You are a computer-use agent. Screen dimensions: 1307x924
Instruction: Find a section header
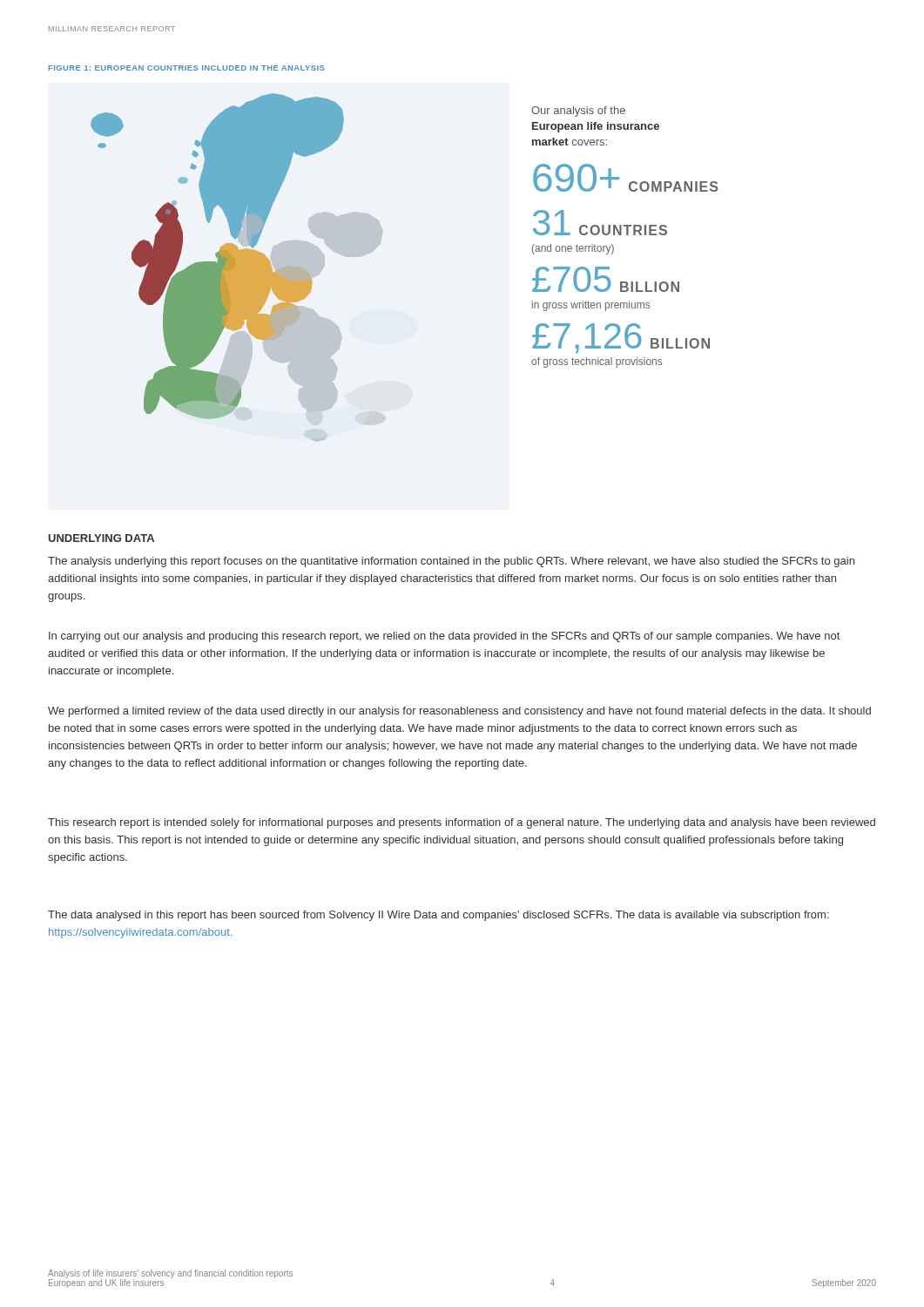[x=101, y=538]
